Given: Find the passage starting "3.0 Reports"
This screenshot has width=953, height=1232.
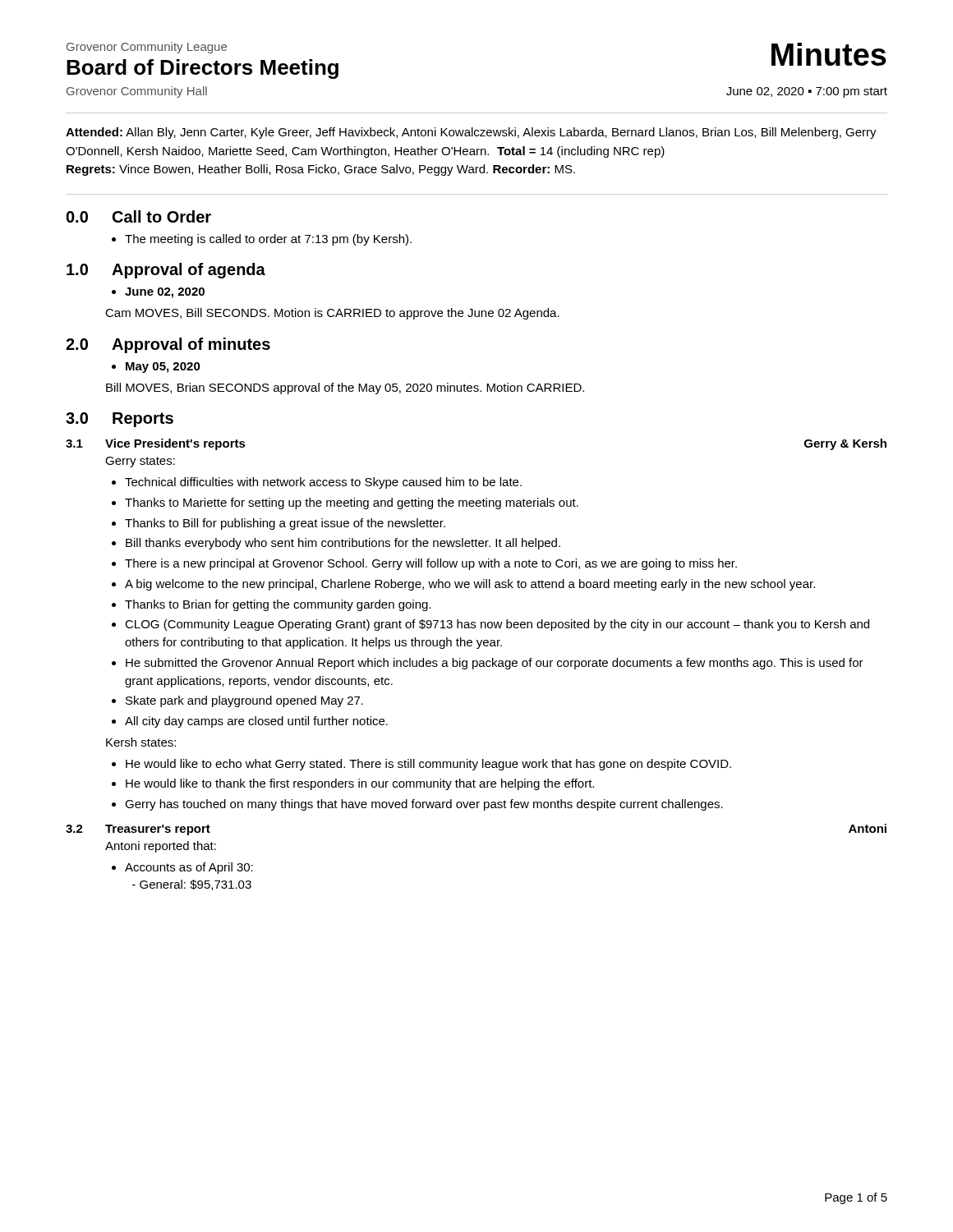Looking at the screenshot, I should (x=120, y=419).
